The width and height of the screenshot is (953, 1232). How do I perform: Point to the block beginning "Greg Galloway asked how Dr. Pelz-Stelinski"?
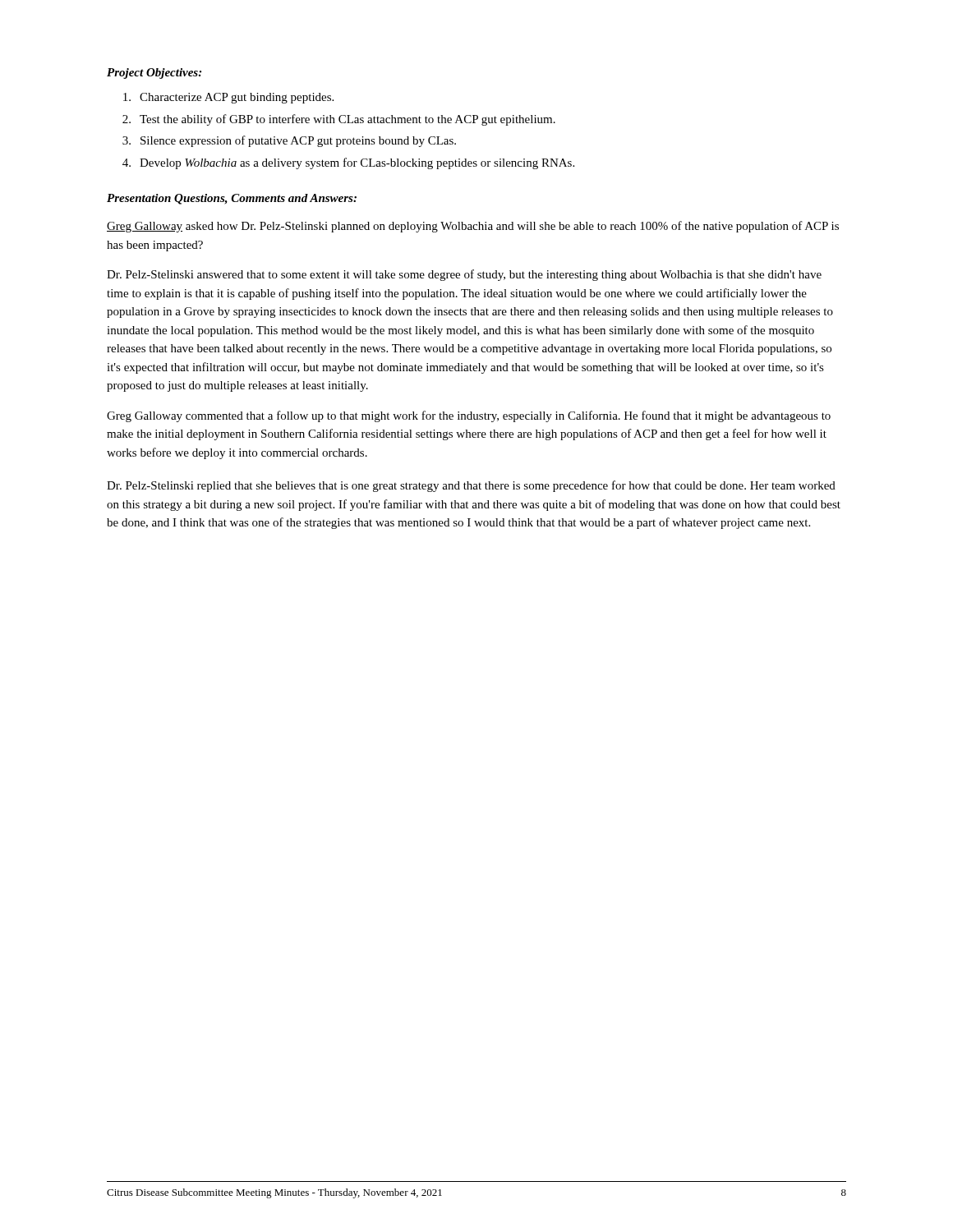tap(473, 235)
